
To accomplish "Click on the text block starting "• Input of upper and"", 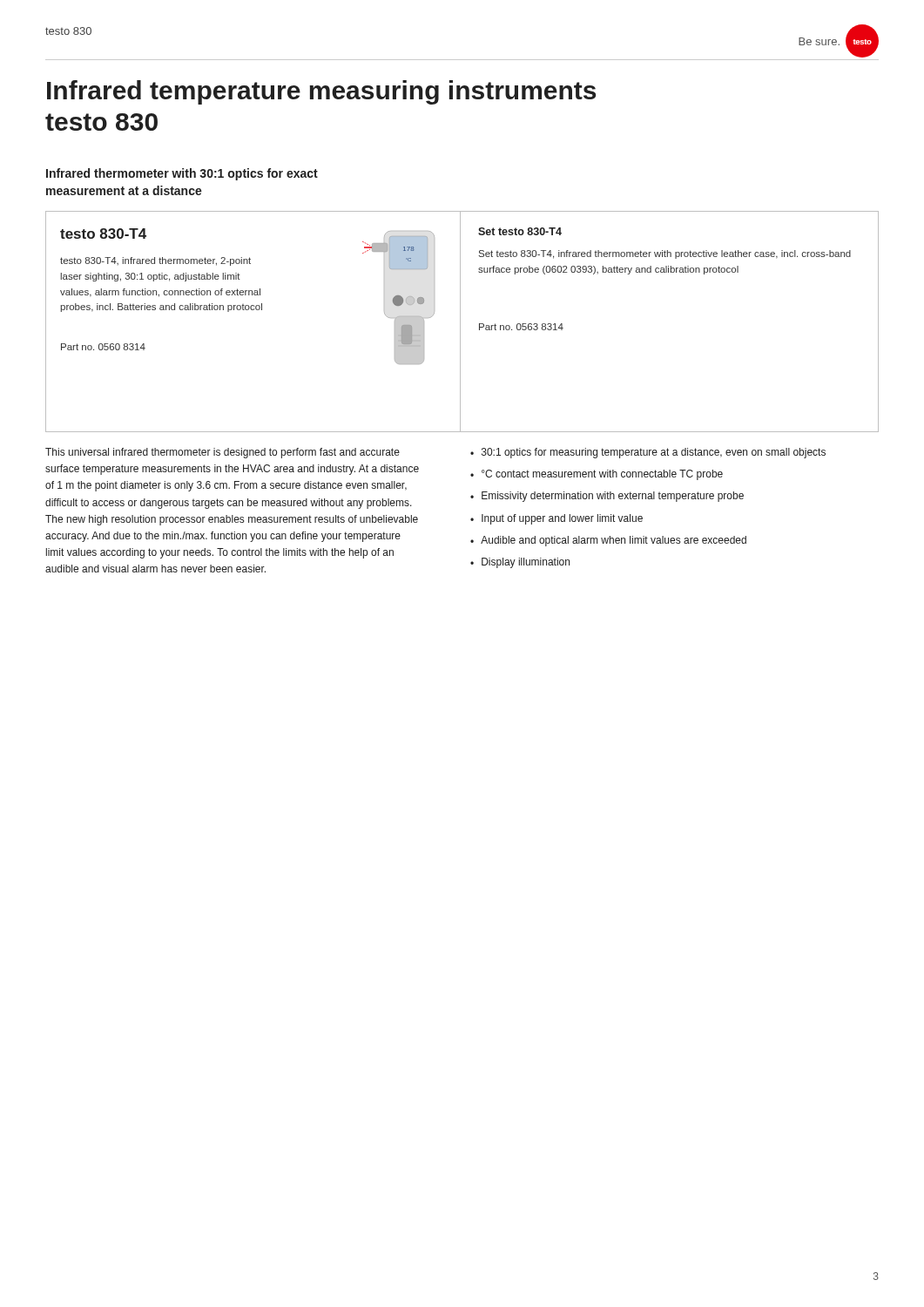I will [x=557, y=519].
